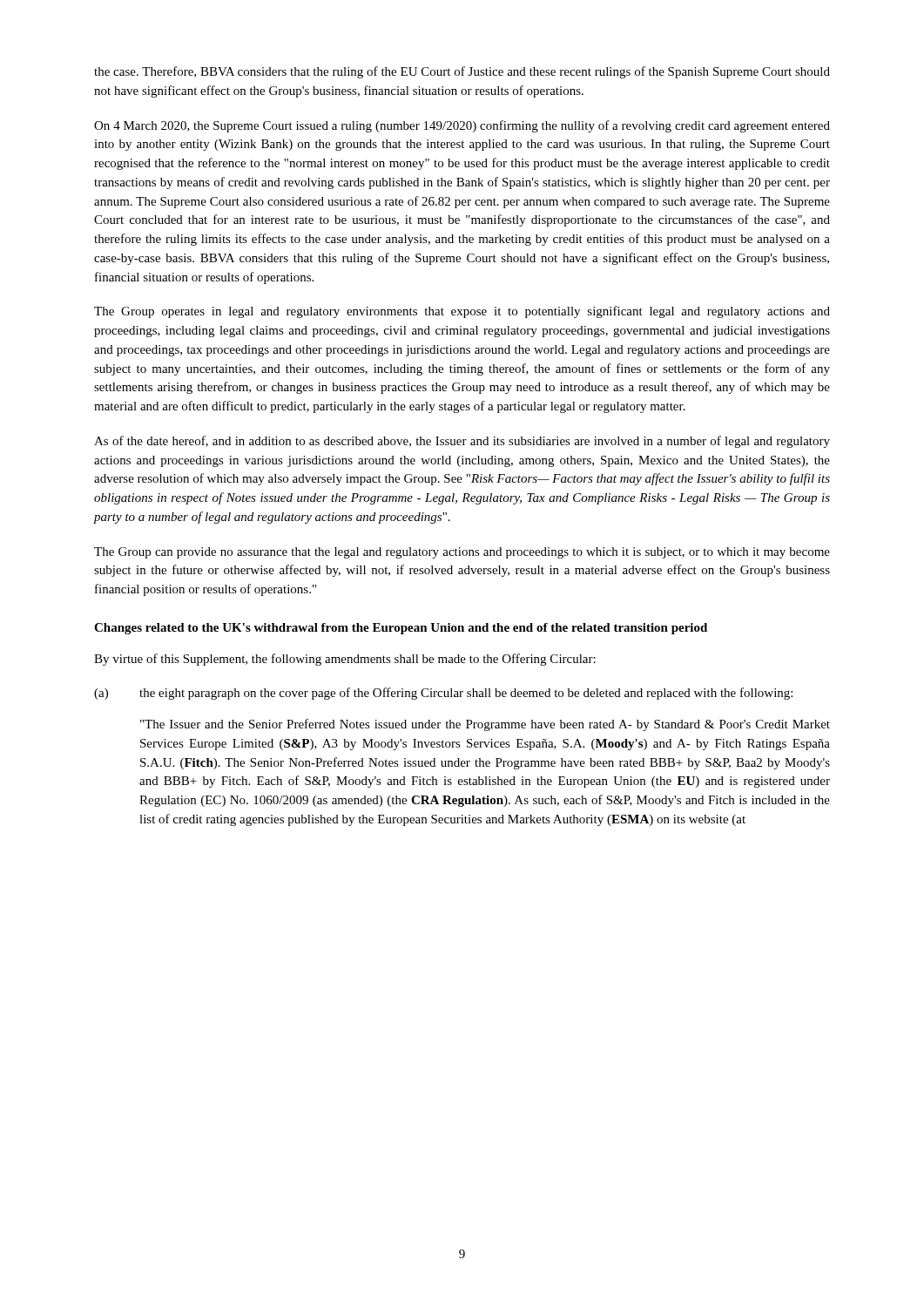Image resolution: width=924 pixels, height=1307 pixels.
Task: Find the block starting "On 4 March"
Action: pos(462,201)
